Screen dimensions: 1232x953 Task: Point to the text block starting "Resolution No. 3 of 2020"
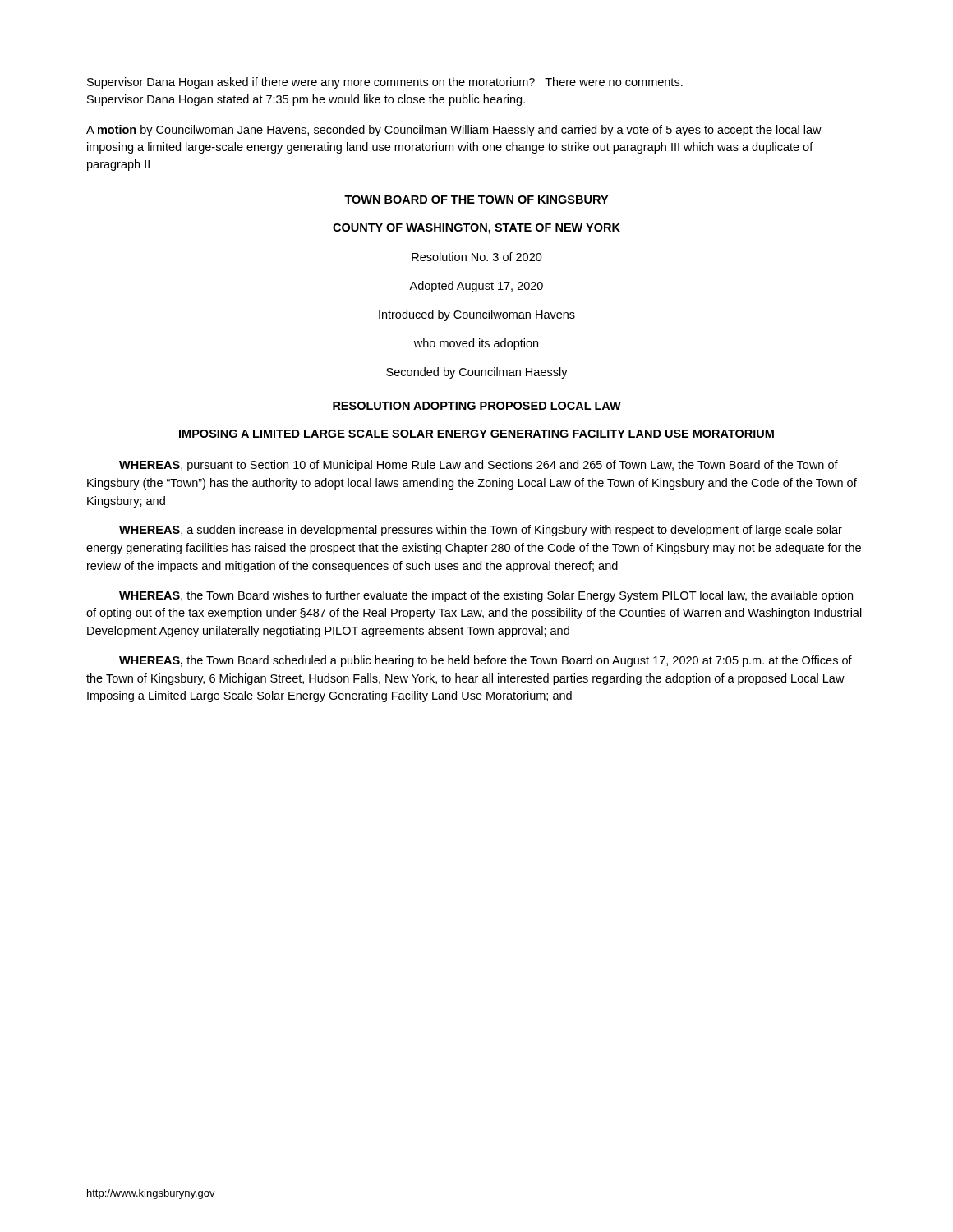click(476, 257)
